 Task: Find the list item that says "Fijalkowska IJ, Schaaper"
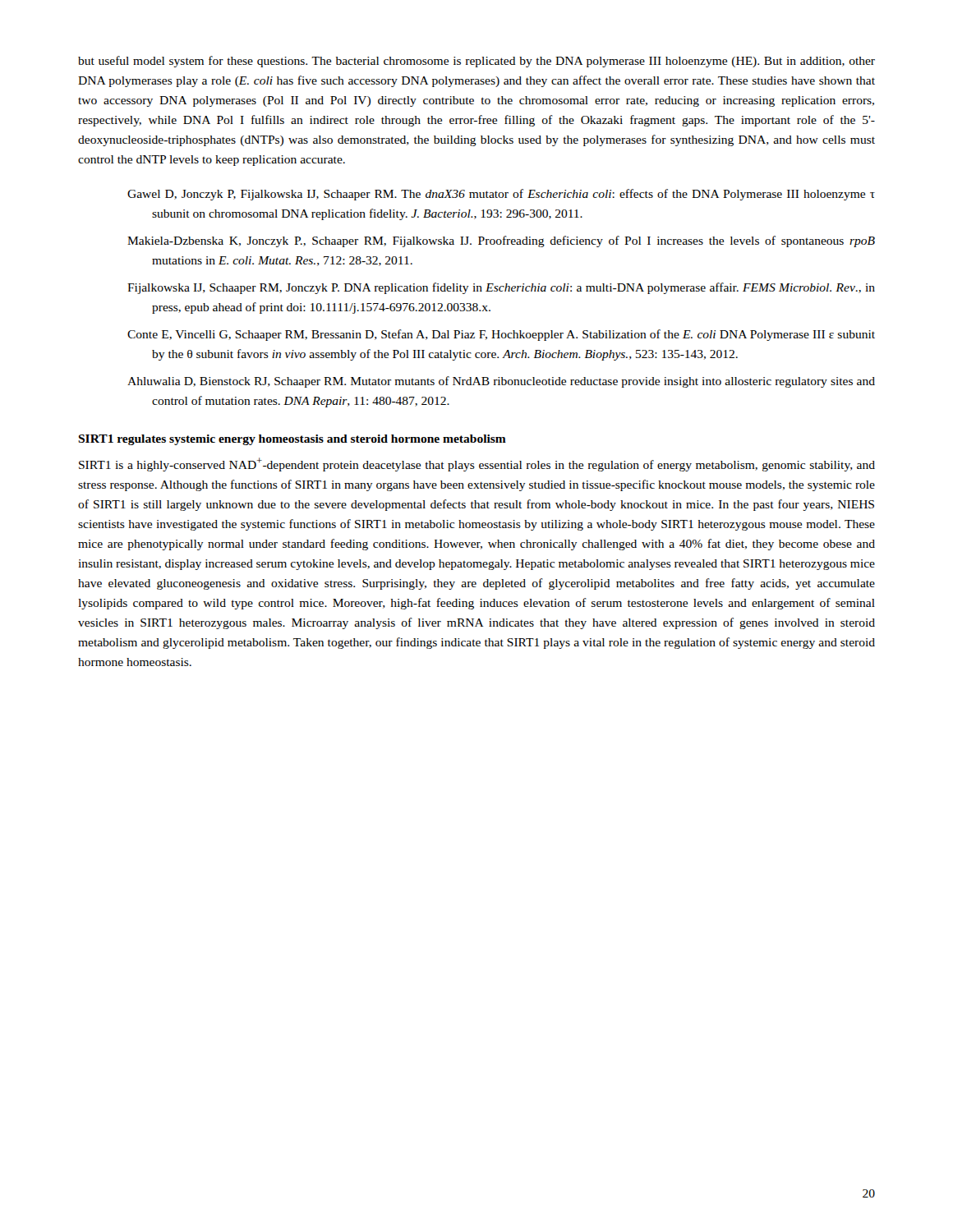(x=501, y=297)
